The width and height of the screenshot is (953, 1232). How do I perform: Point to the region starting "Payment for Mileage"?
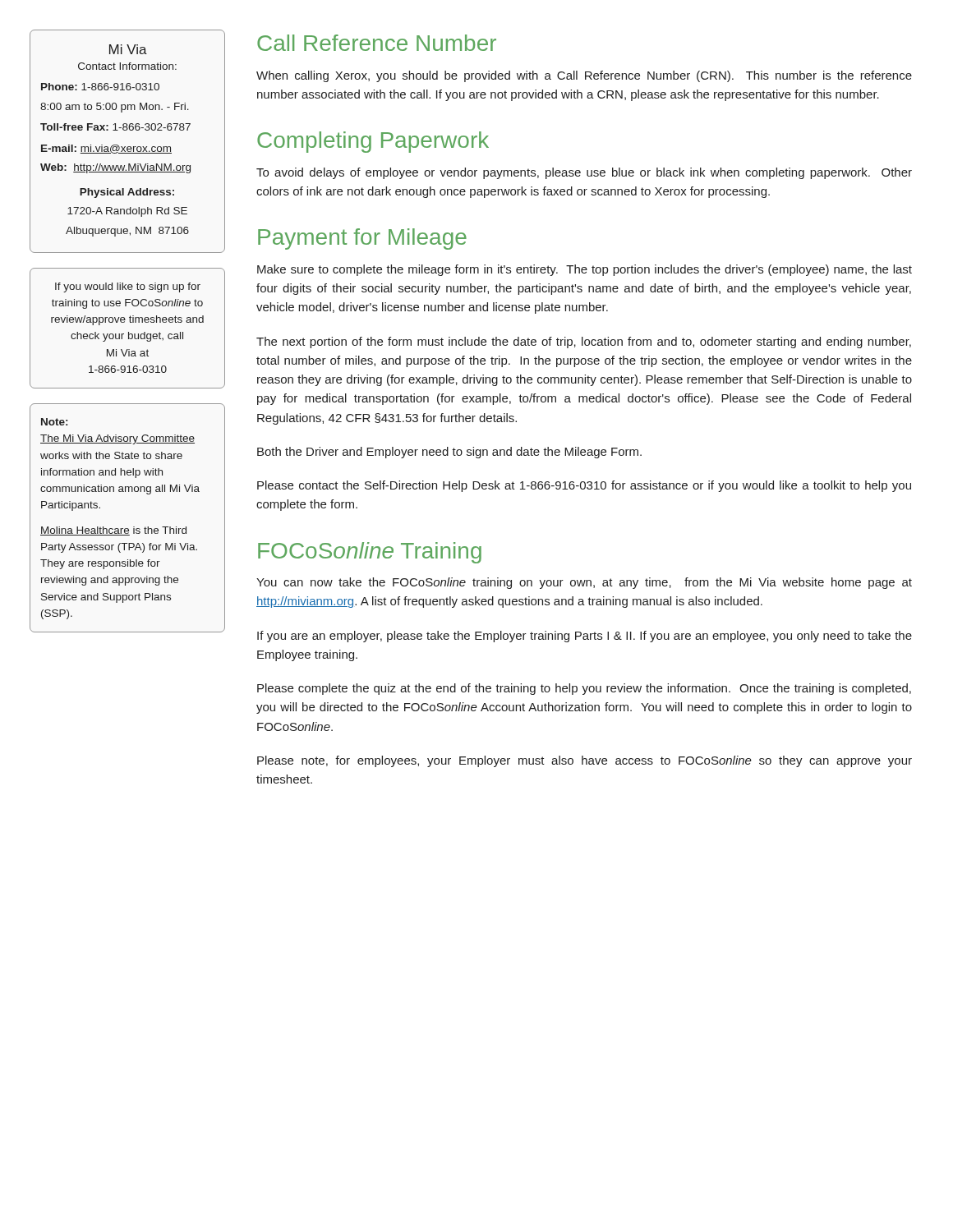(362, 239)
